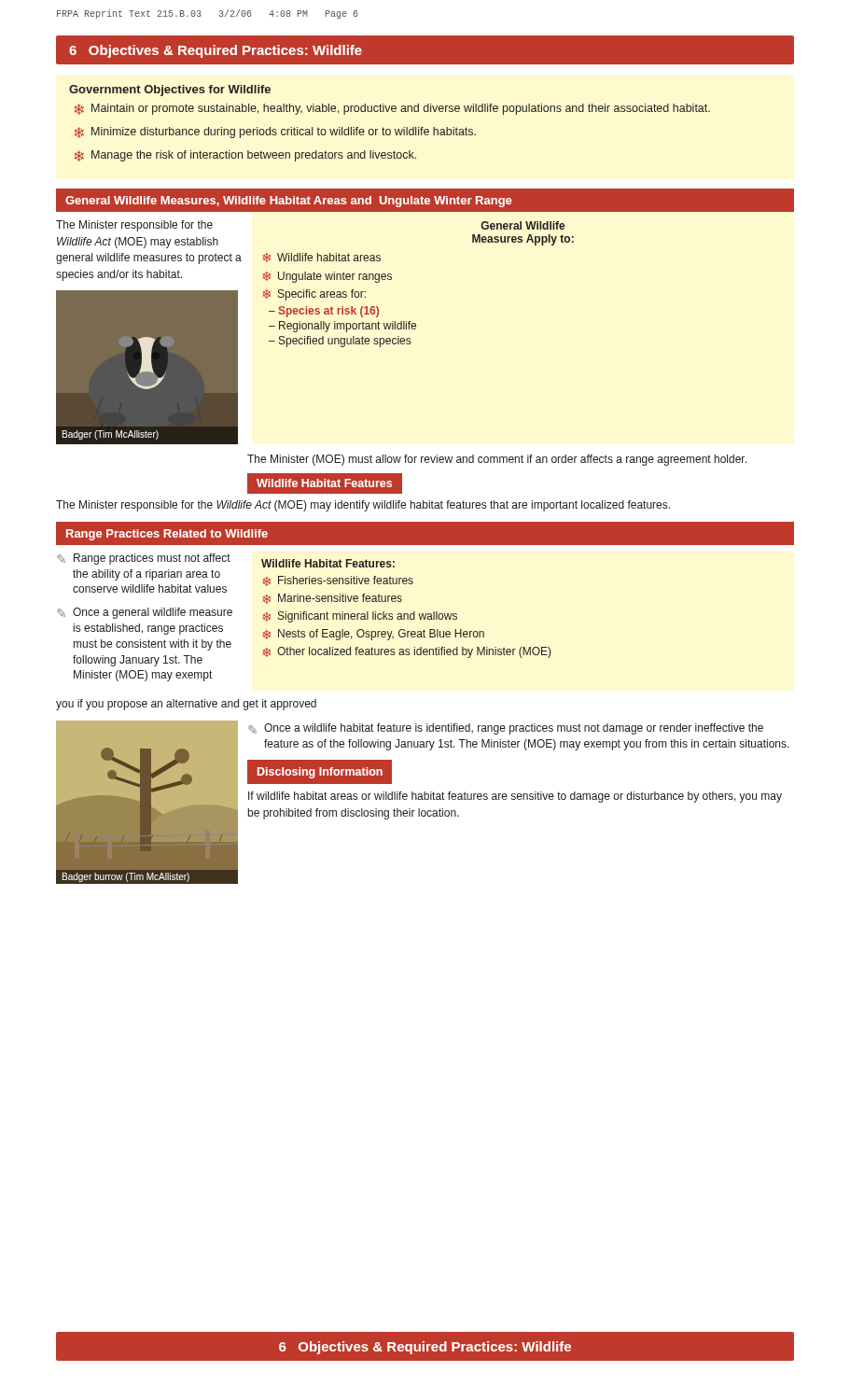Select the text block starting "❄ Marine-sensitive features"
Screen dimensions: 1400x850
[x=332, y=599]
